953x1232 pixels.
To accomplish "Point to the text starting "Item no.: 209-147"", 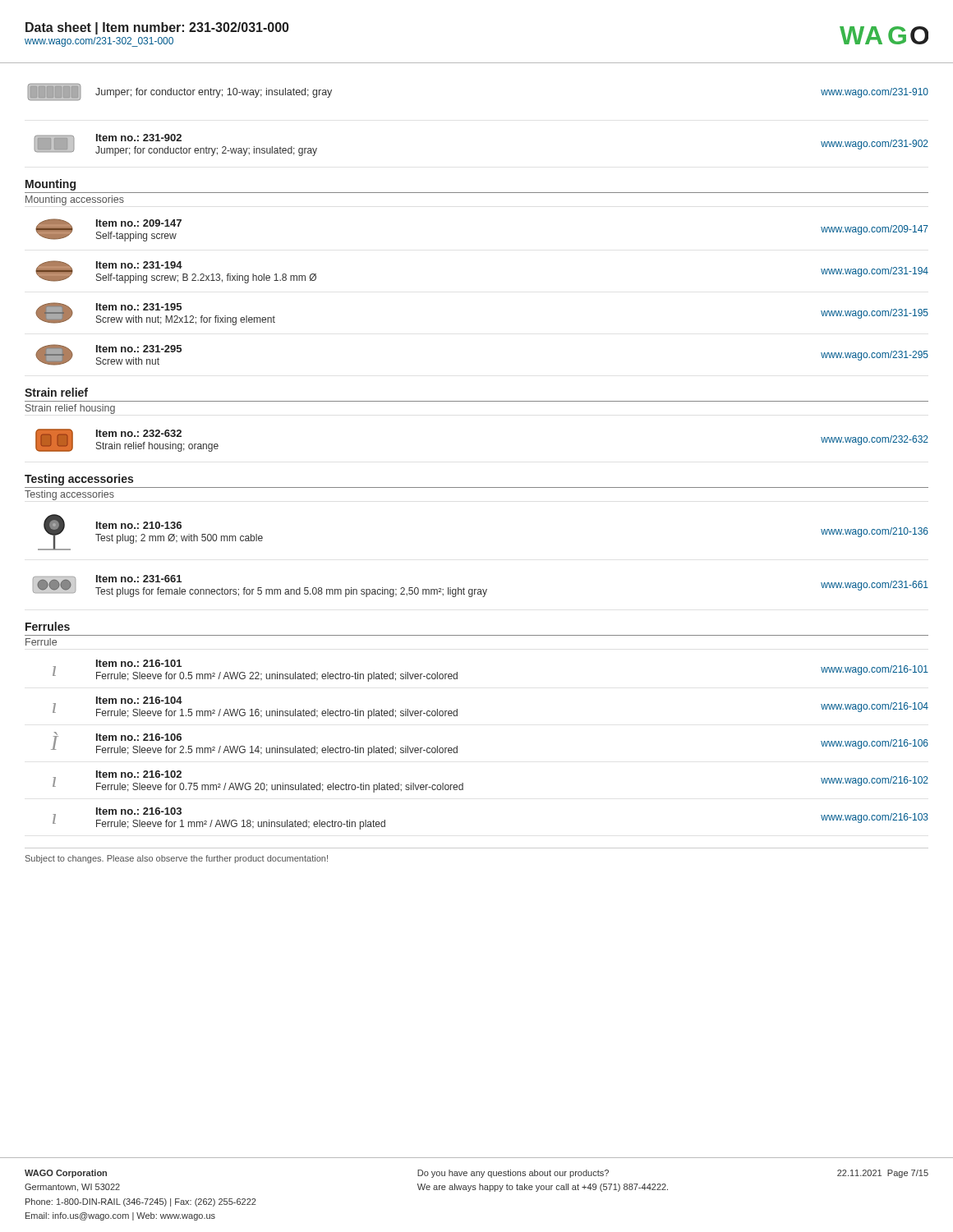I will point(139,229).
